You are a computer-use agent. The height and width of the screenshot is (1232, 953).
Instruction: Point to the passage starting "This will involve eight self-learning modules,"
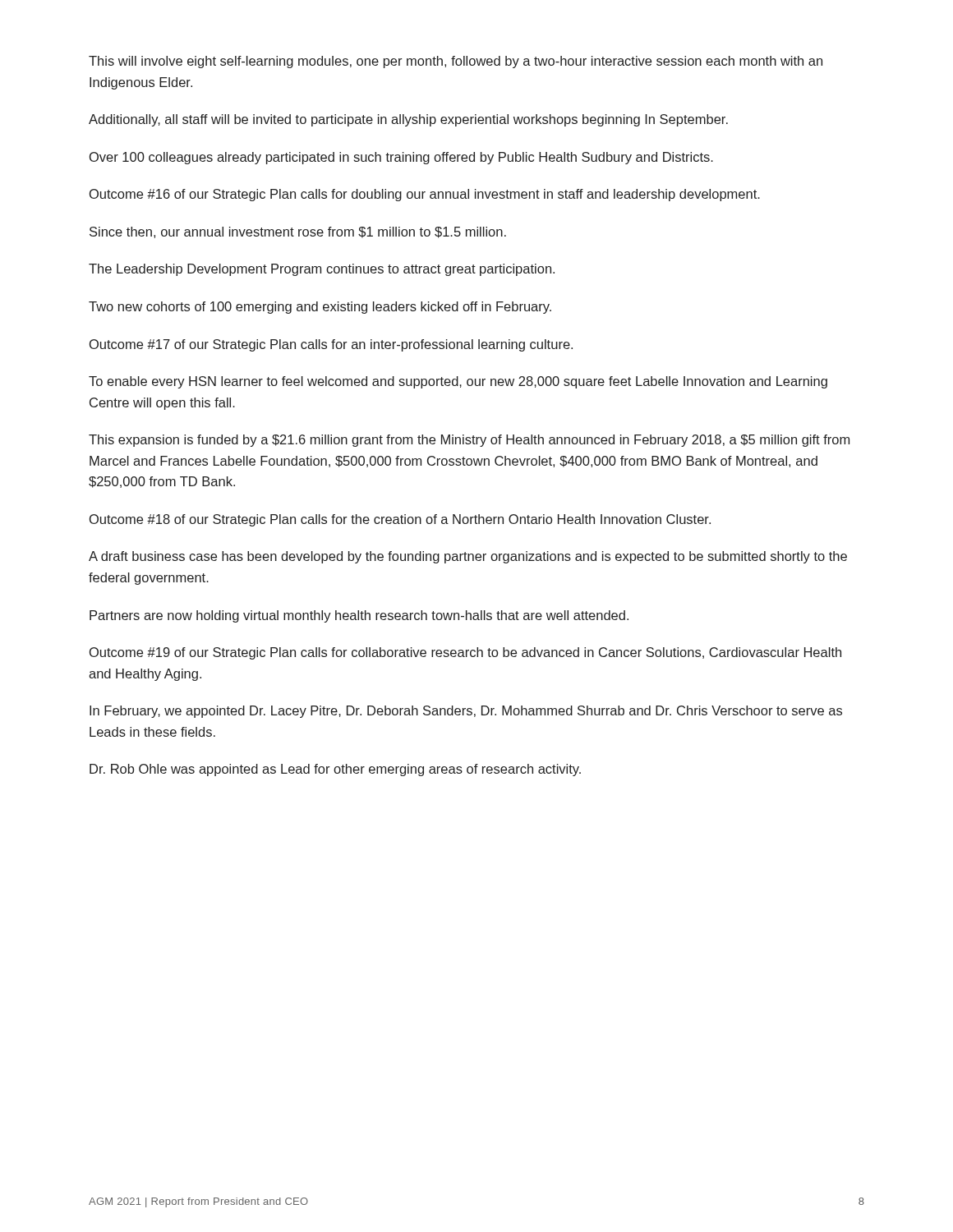pos(456,71)
